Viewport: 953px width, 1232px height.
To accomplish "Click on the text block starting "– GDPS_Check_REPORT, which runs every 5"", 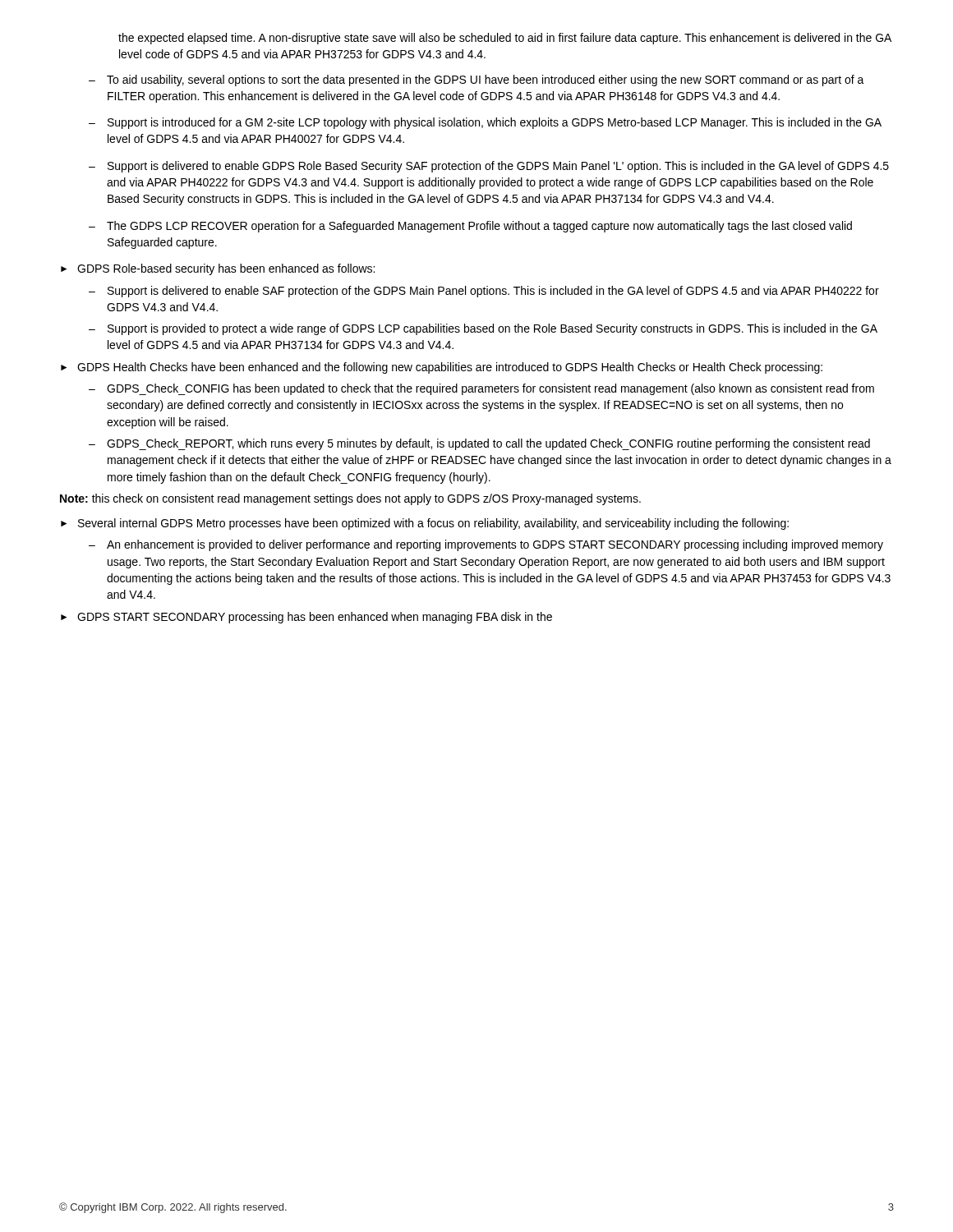I will click(491, 460).
